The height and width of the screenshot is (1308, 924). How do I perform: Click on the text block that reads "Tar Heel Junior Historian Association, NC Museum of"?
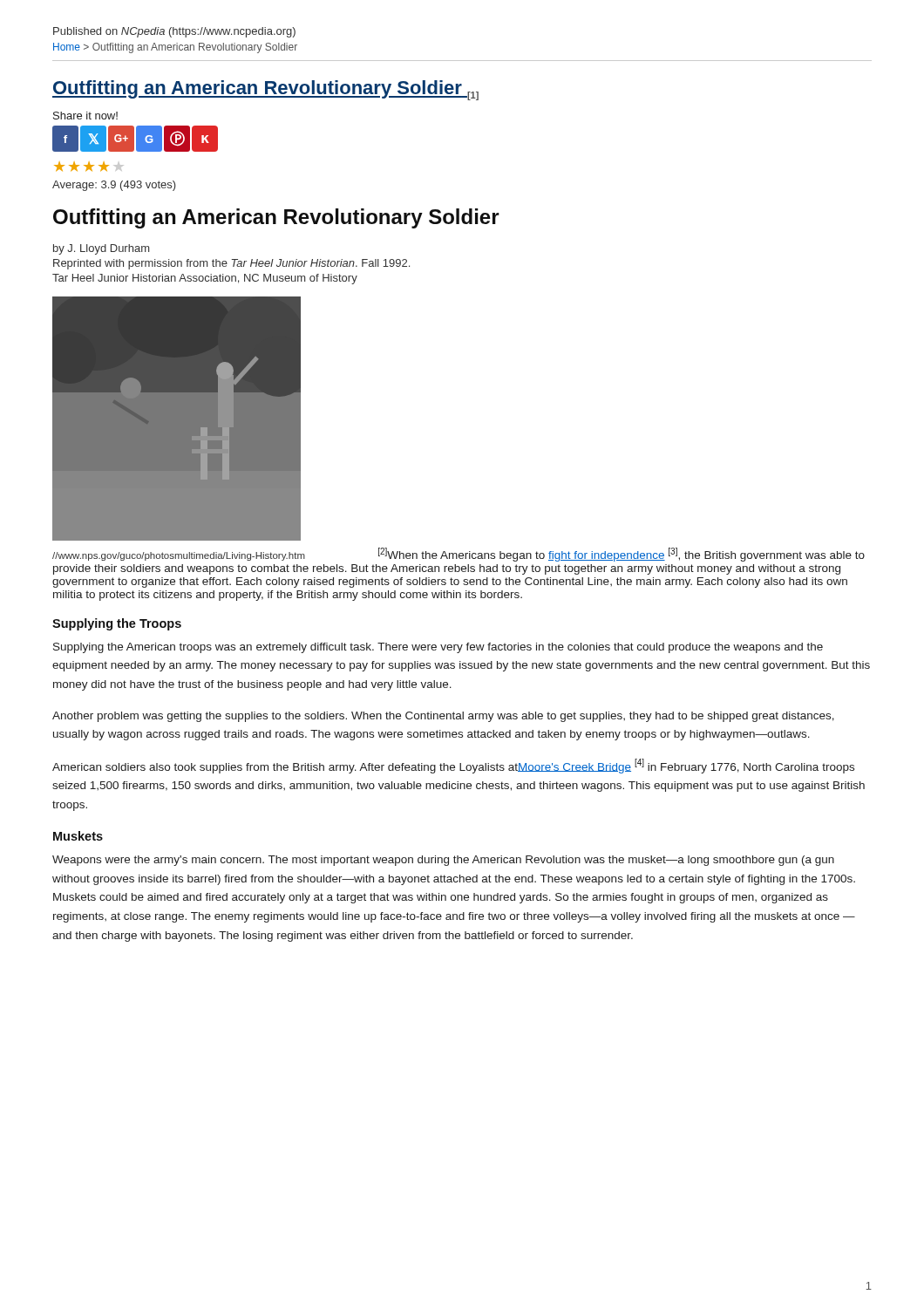coord(205,278)
